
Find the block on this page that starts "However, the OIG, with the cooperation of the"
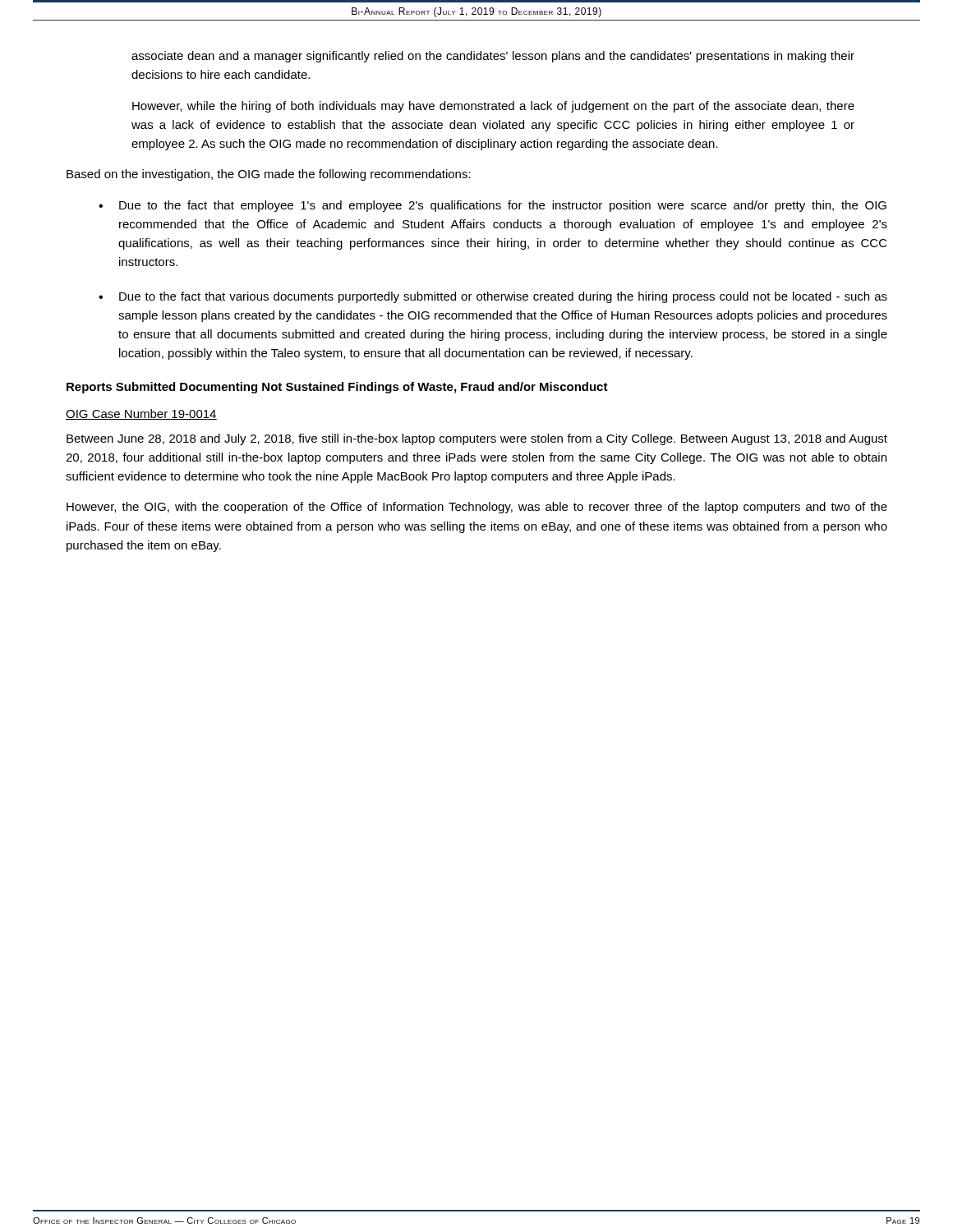pyautogui.click(x=476, y=526)
